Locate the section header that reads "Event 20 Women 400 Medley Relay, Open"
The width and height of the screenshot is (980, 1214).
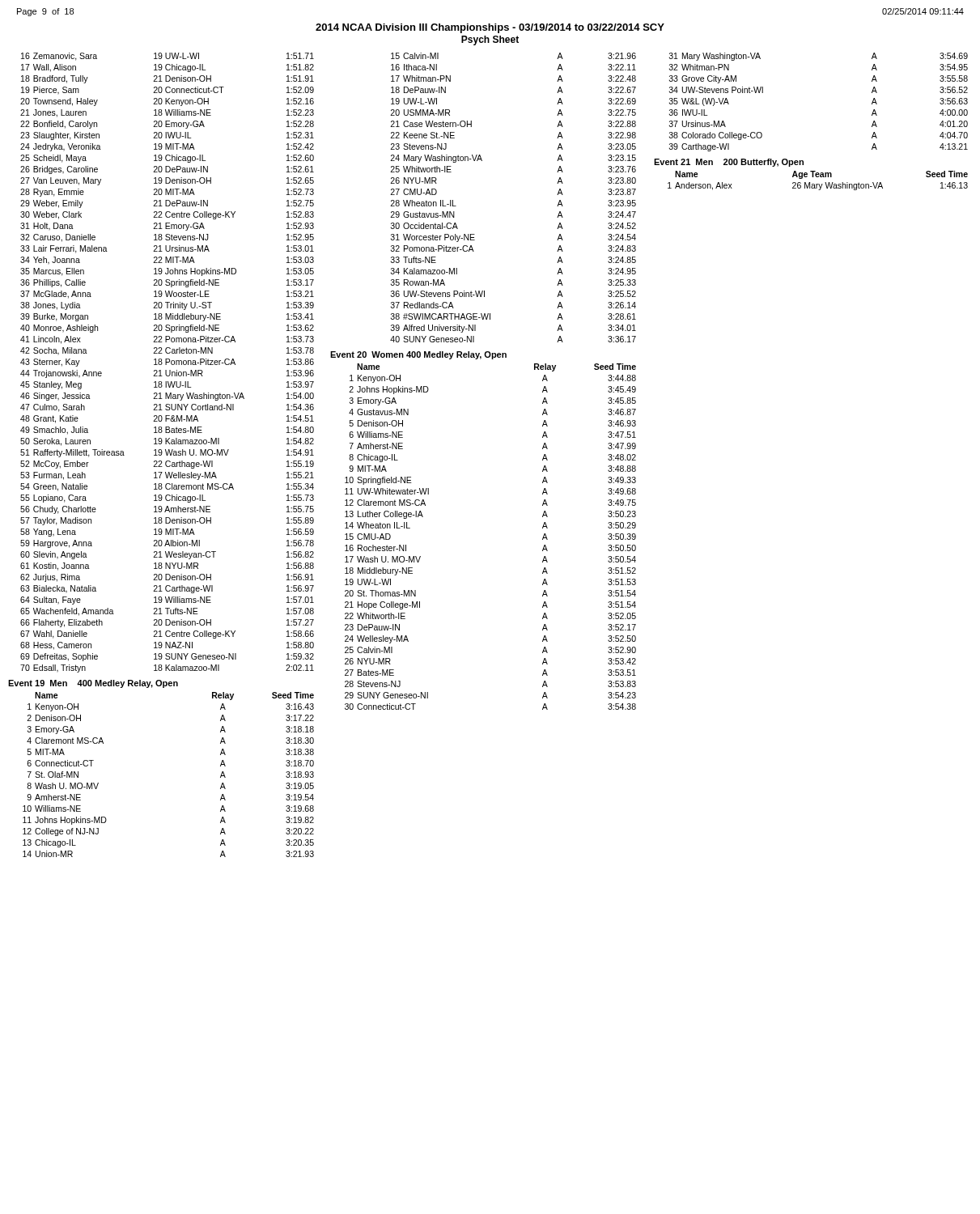tap(419, 354)
